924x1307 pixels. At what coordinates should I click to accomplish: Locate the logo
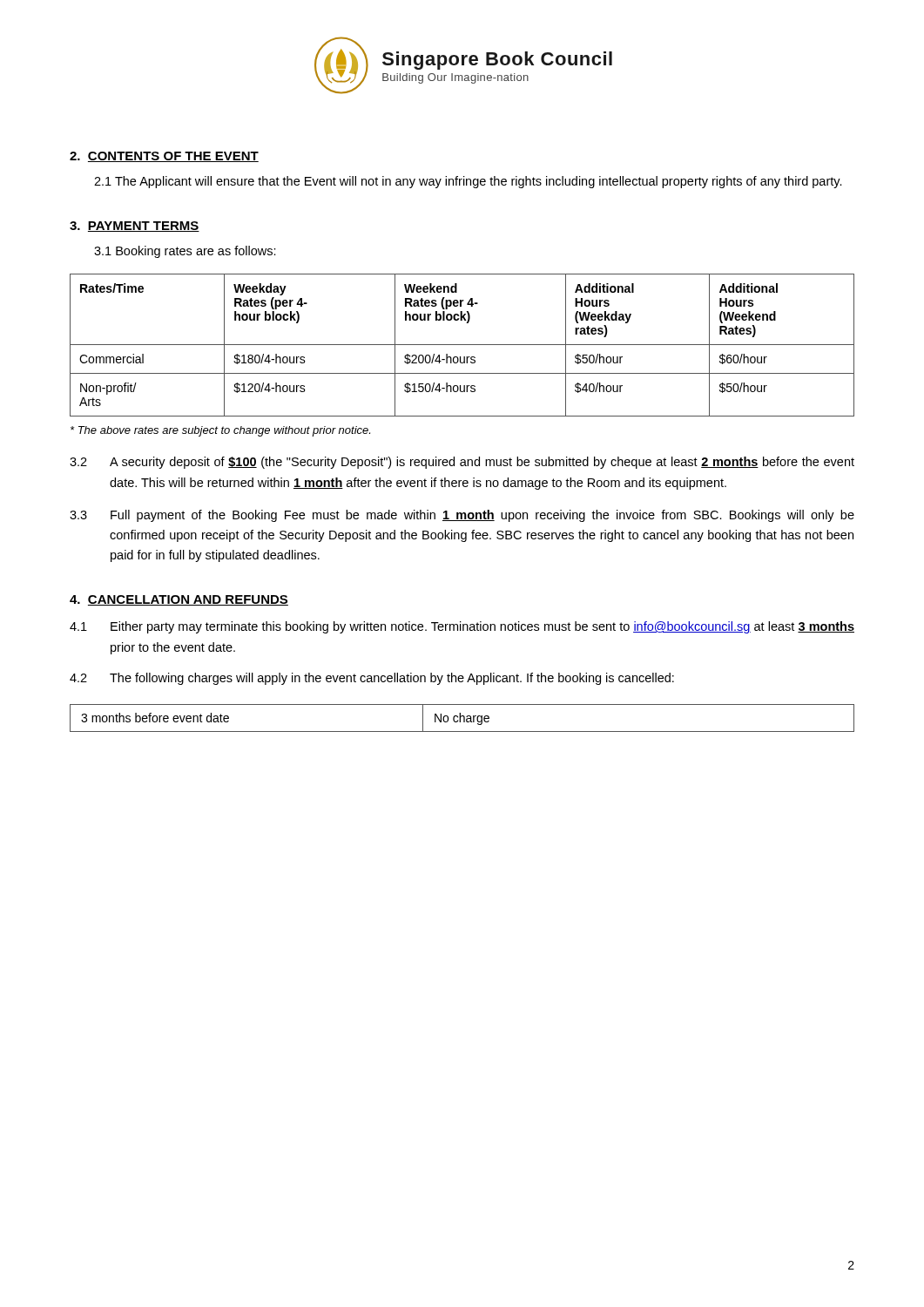462,65
